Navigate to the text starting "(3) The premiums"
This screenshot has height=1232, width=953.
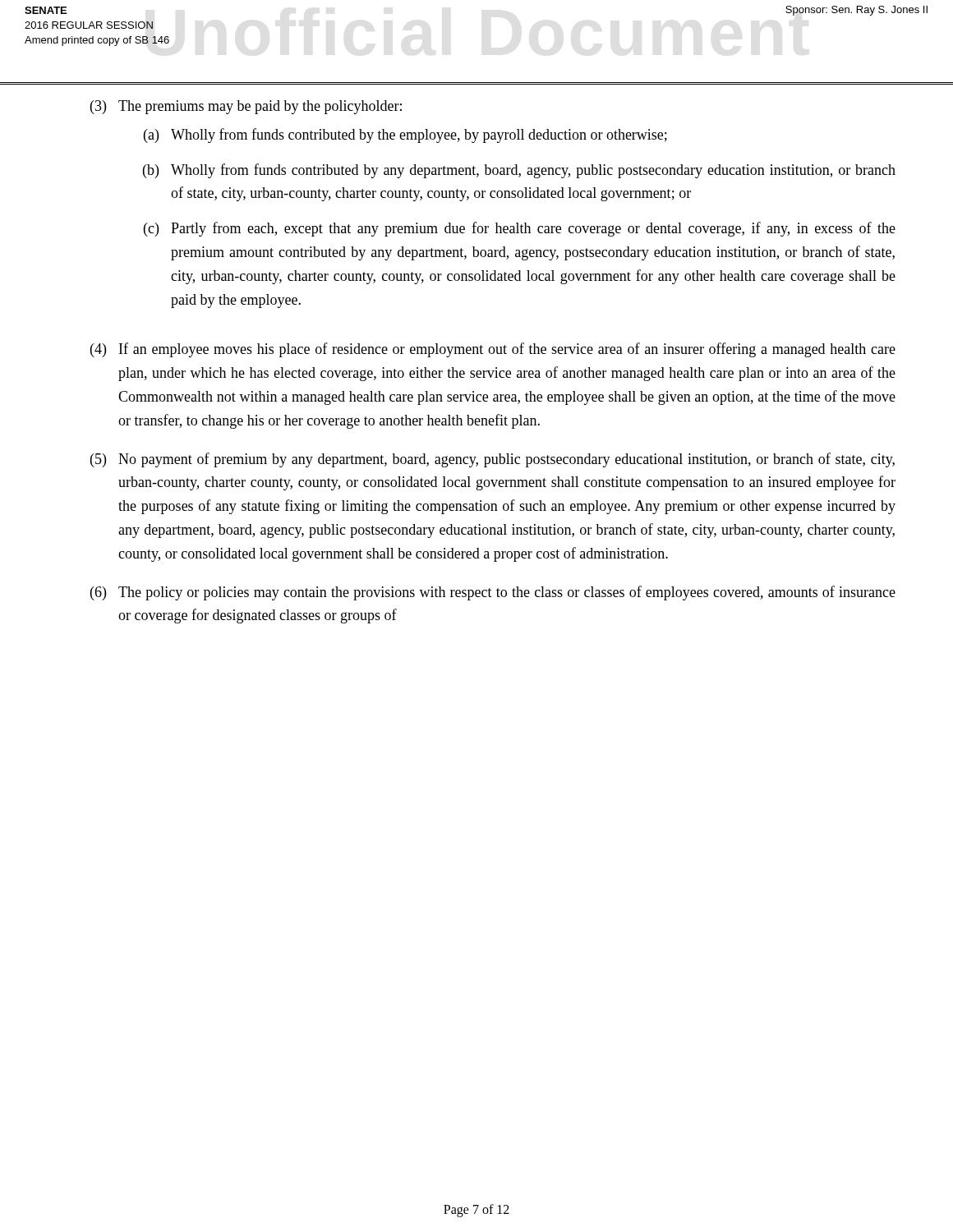pyautogui.click(x=476, y=209)
